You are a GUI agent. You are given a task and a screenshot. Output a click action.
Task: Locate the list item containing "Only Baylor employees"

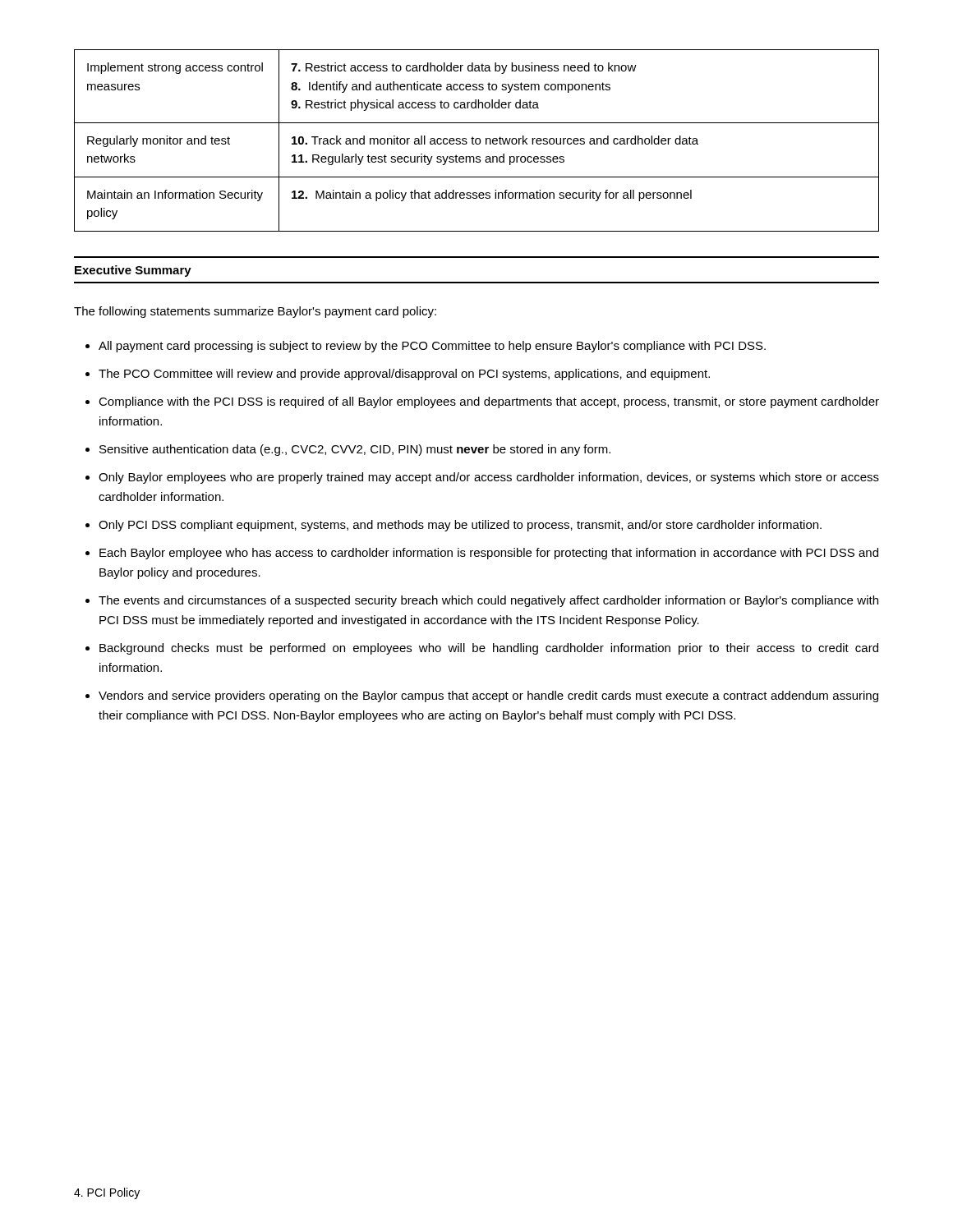489,486
